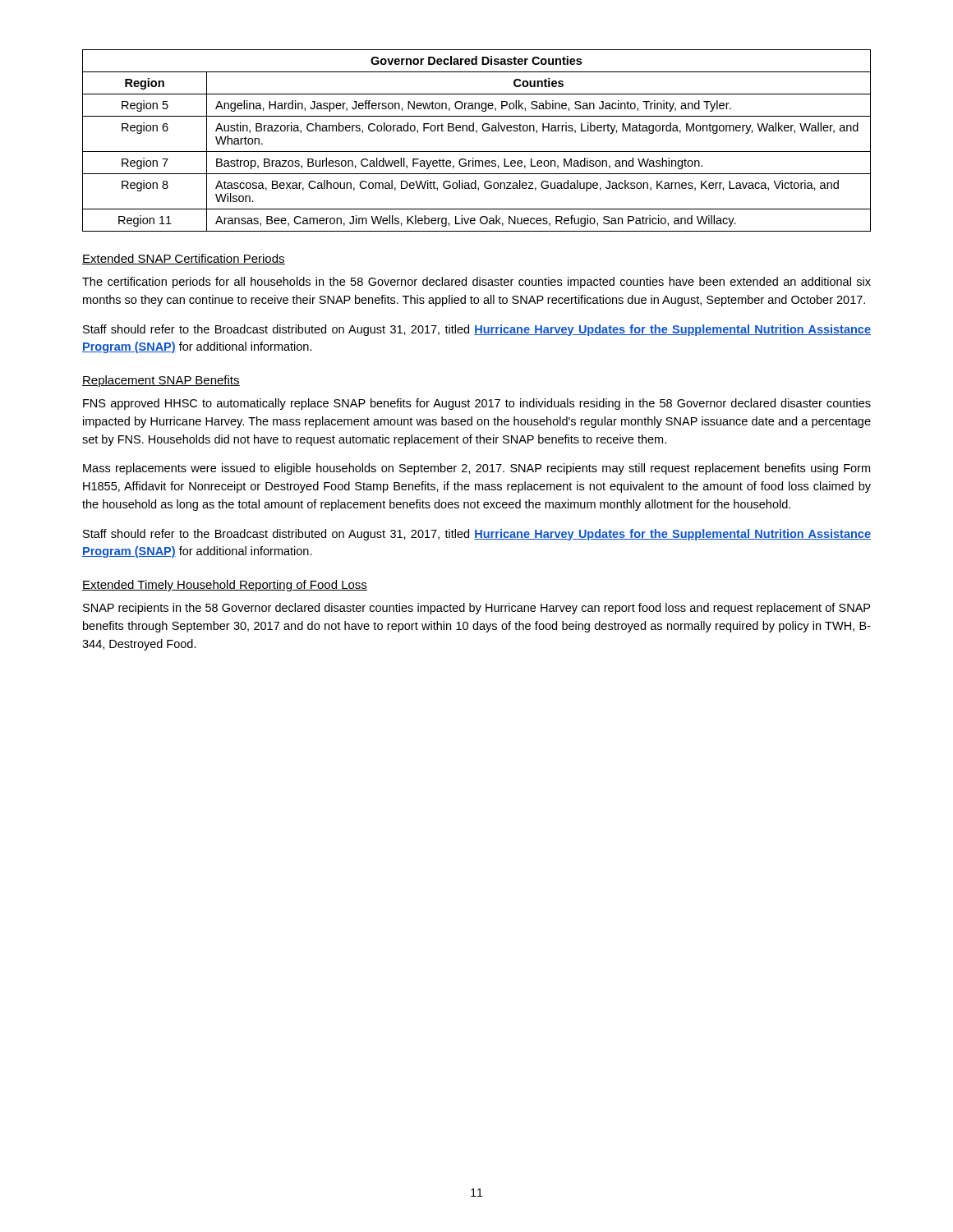Locate the table with the text "Angelina, Hardin, Jasper,"
The image size is (953, 1232).
tap(476, 140)
